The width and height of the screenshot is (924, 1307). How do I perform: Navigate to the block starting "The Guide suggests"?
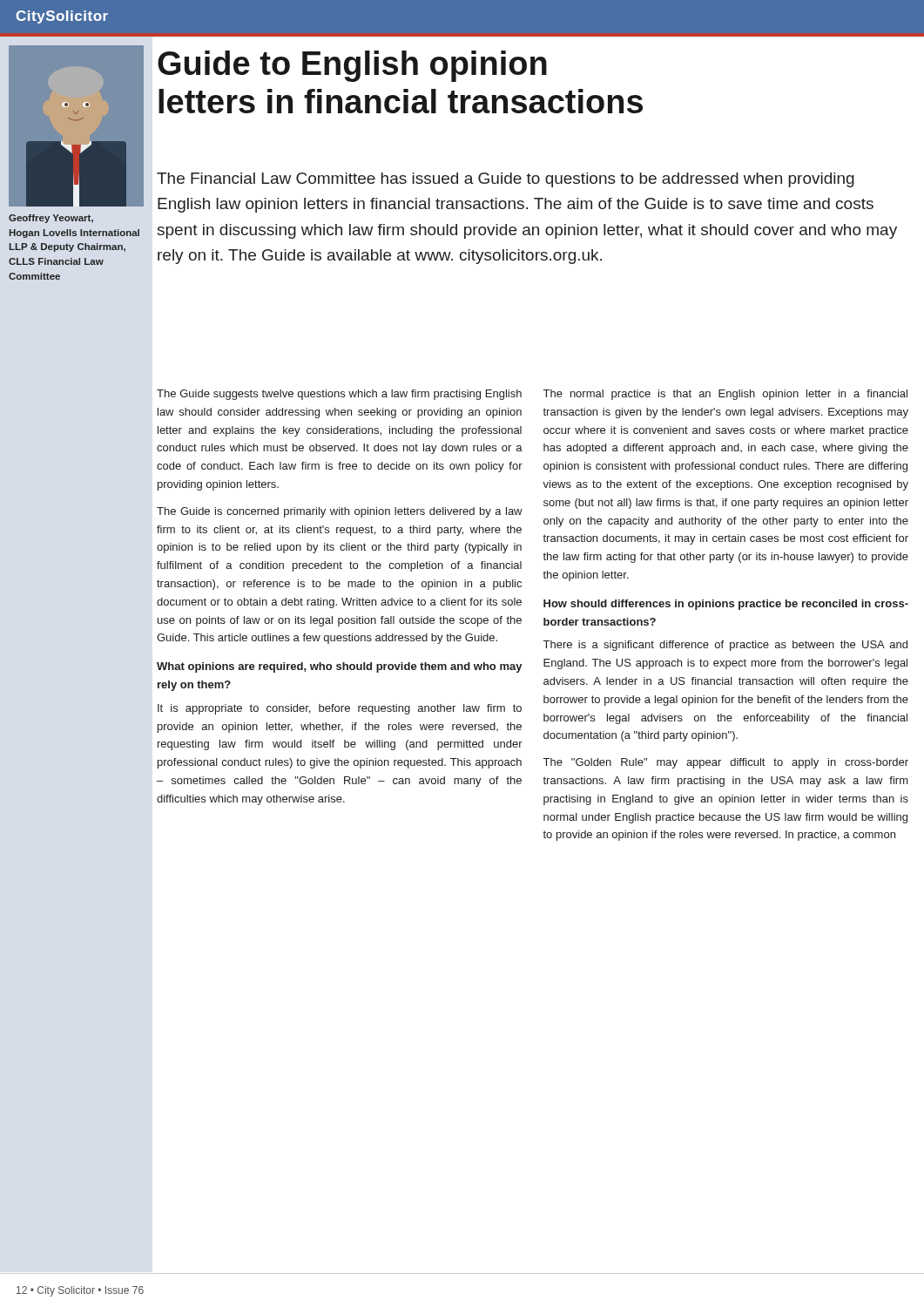coord(339,516)
